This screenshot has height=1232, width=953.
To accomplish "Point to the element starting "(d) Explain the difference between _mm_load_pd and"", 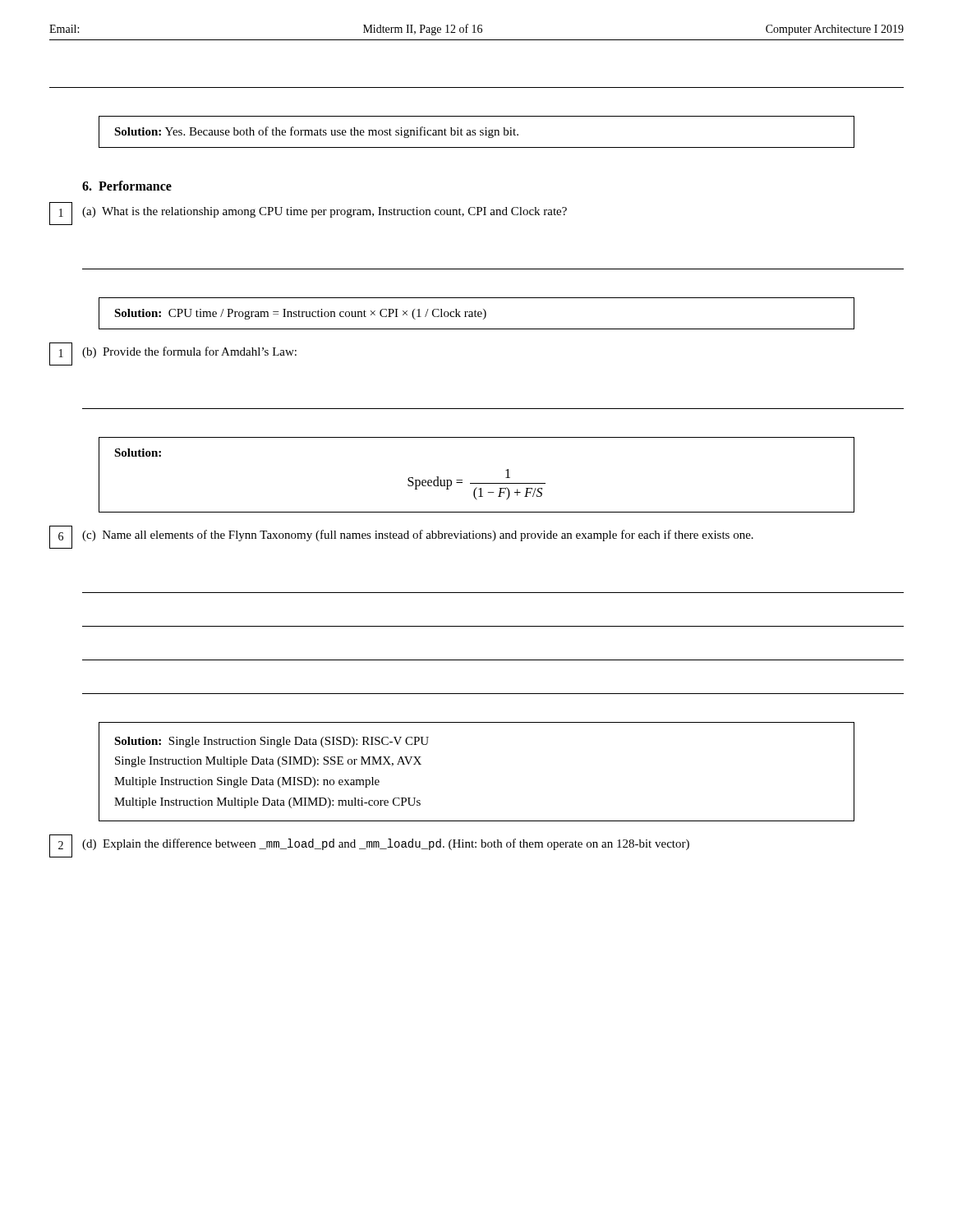I will [386, 843].
